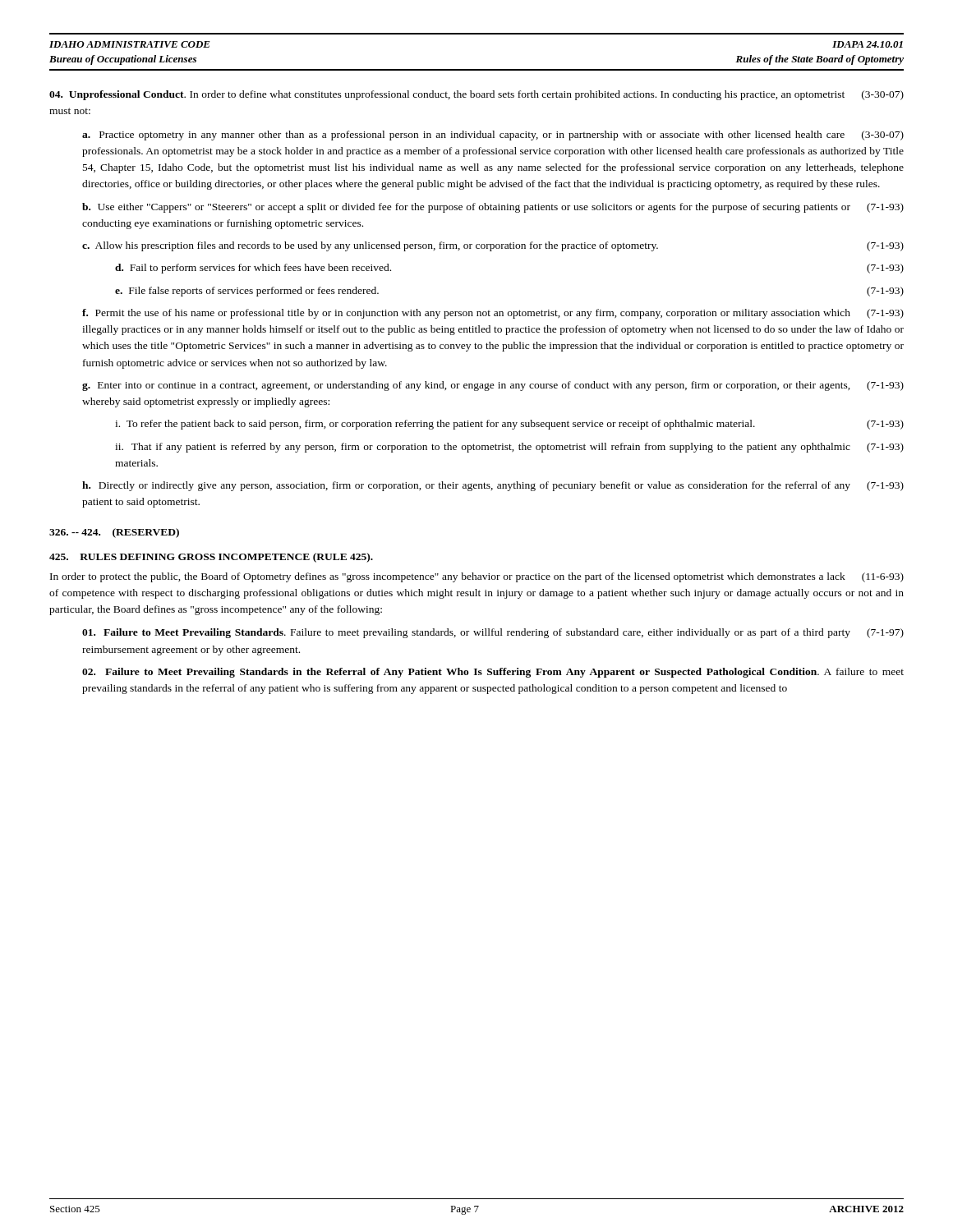Find "326. -- 424. (RESERVED)" on this page
953x1232 pixels.
coord(114,531)
